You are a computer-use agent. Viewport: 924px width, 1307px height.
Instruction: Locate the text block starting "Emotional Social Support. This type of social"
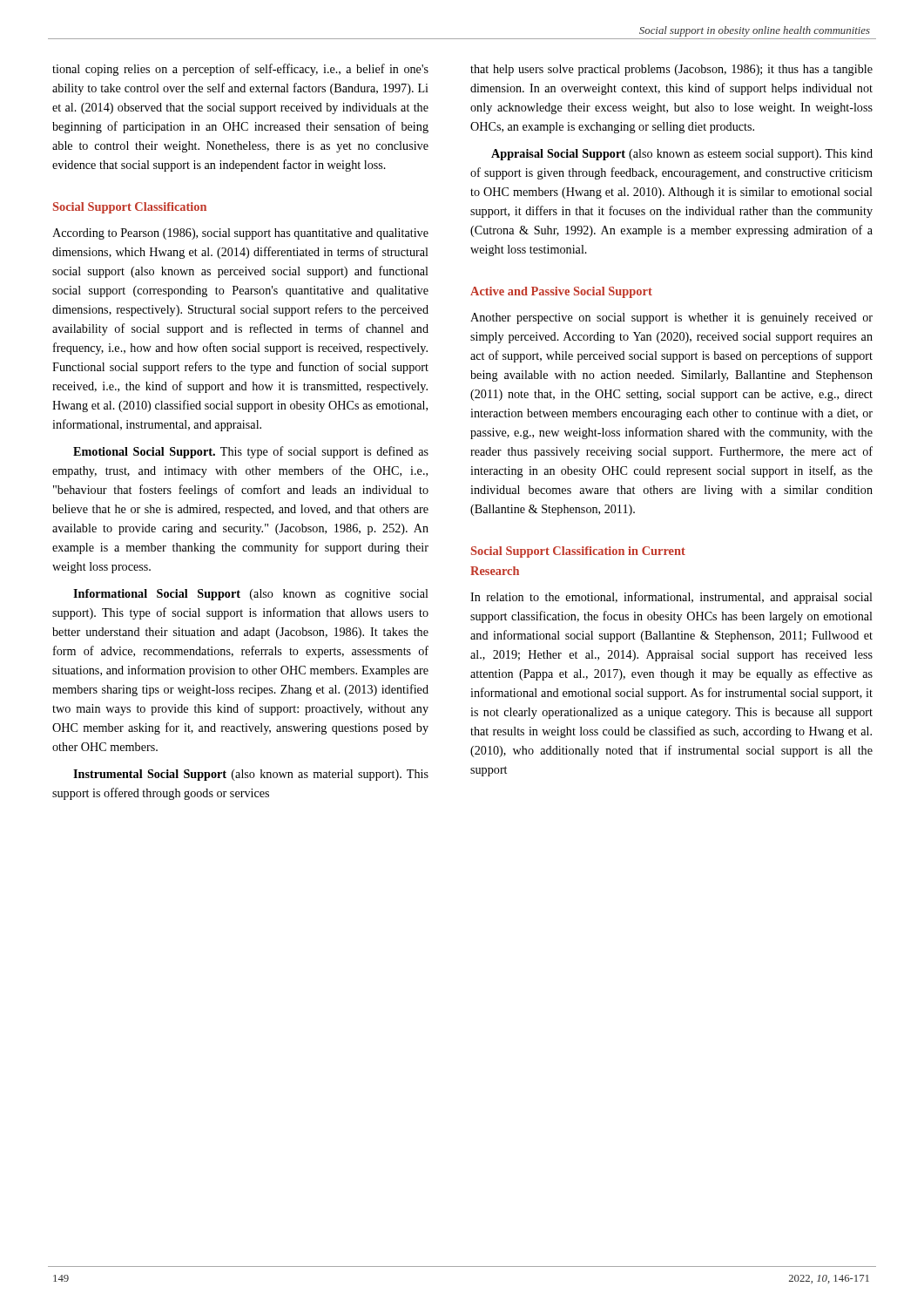tap(240, 509)
